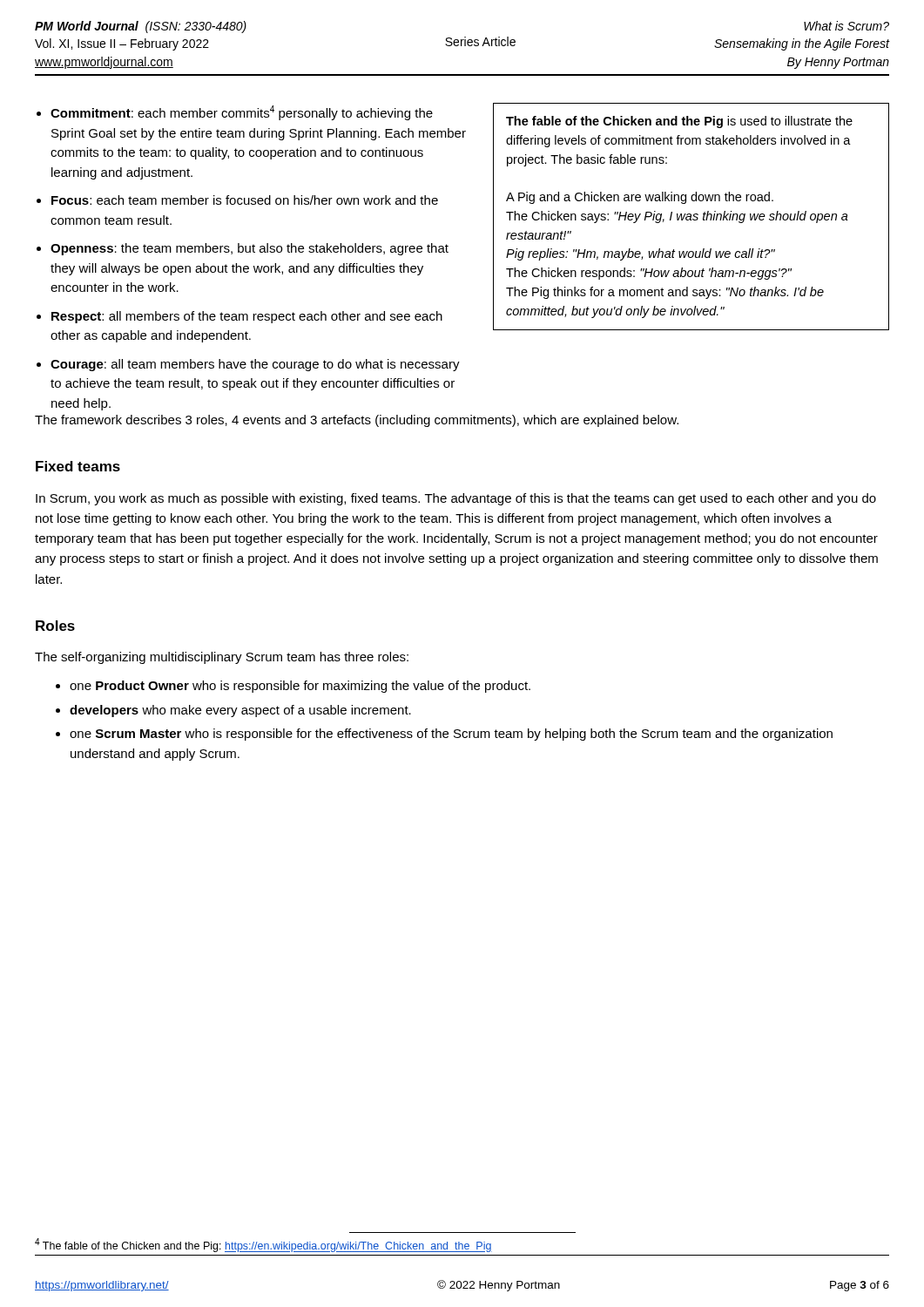This screenshot has width=924, height=1307.
Task: Navigate to the region starting "The framework describes 3"
Action: (357, 420)
